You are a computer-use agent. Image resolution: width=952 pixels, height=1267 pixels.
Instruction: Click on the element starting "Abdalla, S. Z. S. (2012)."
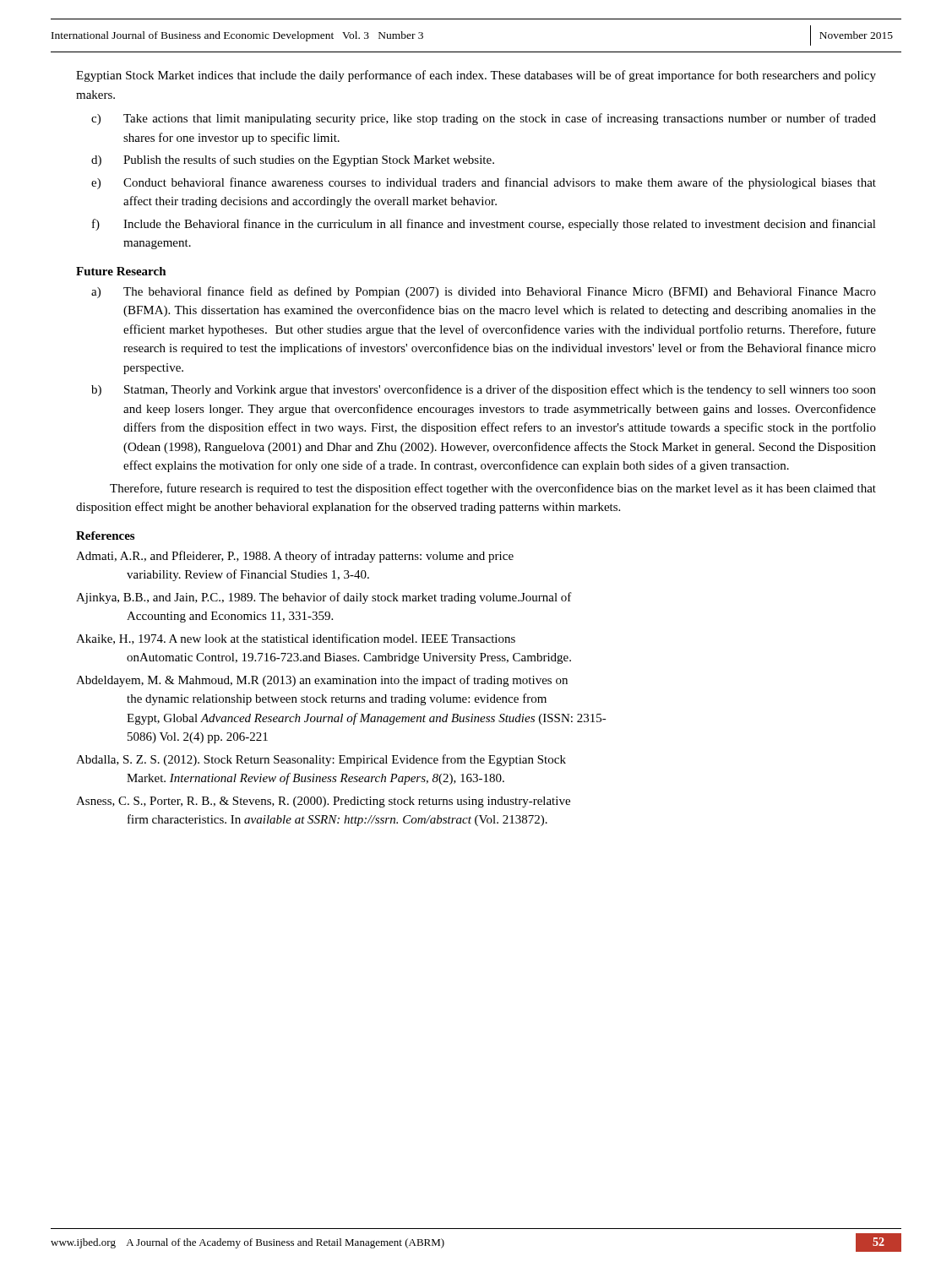point(476,769)
